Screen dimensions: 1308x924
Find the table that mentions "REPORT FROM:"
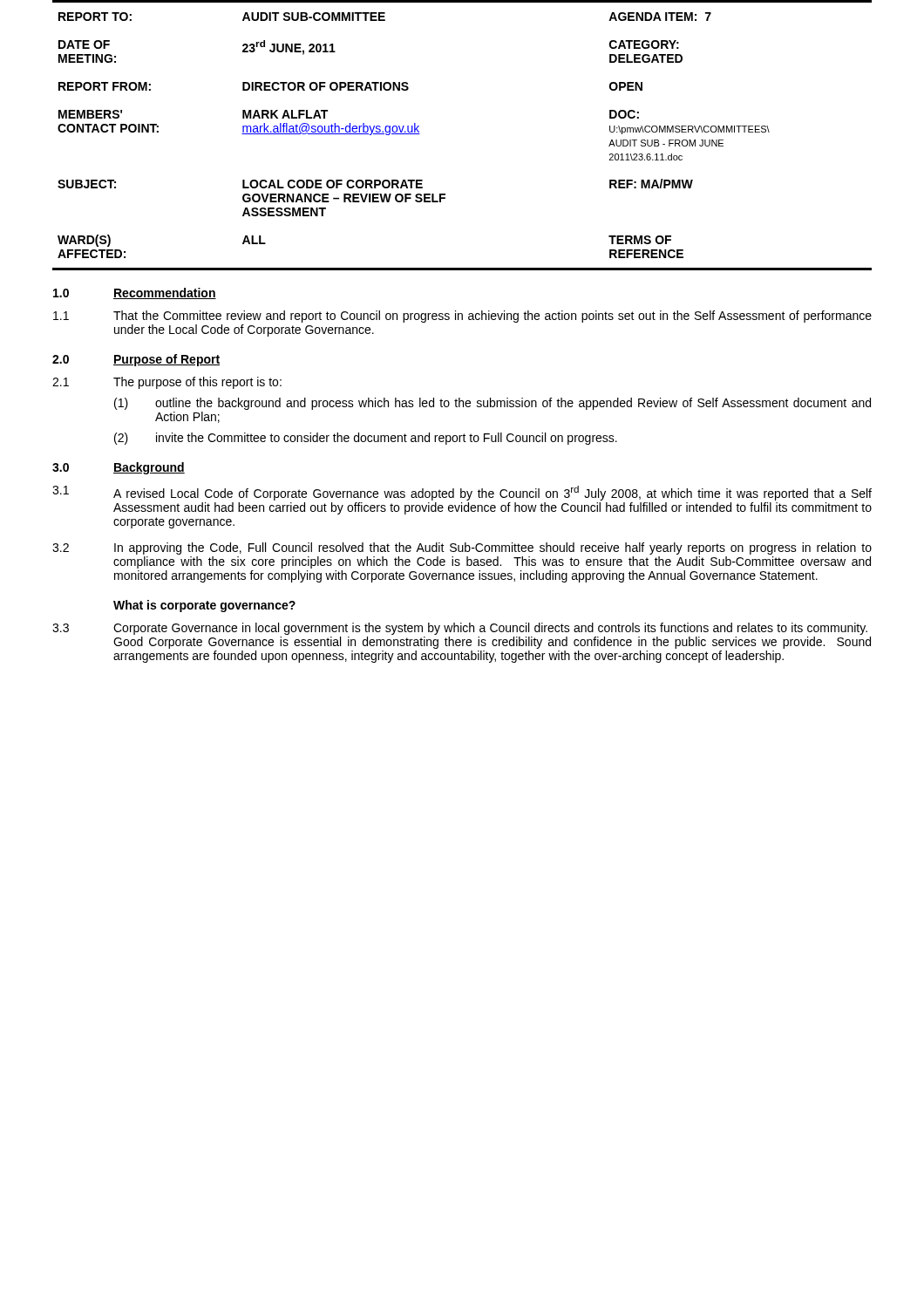[x=462, y=136]
